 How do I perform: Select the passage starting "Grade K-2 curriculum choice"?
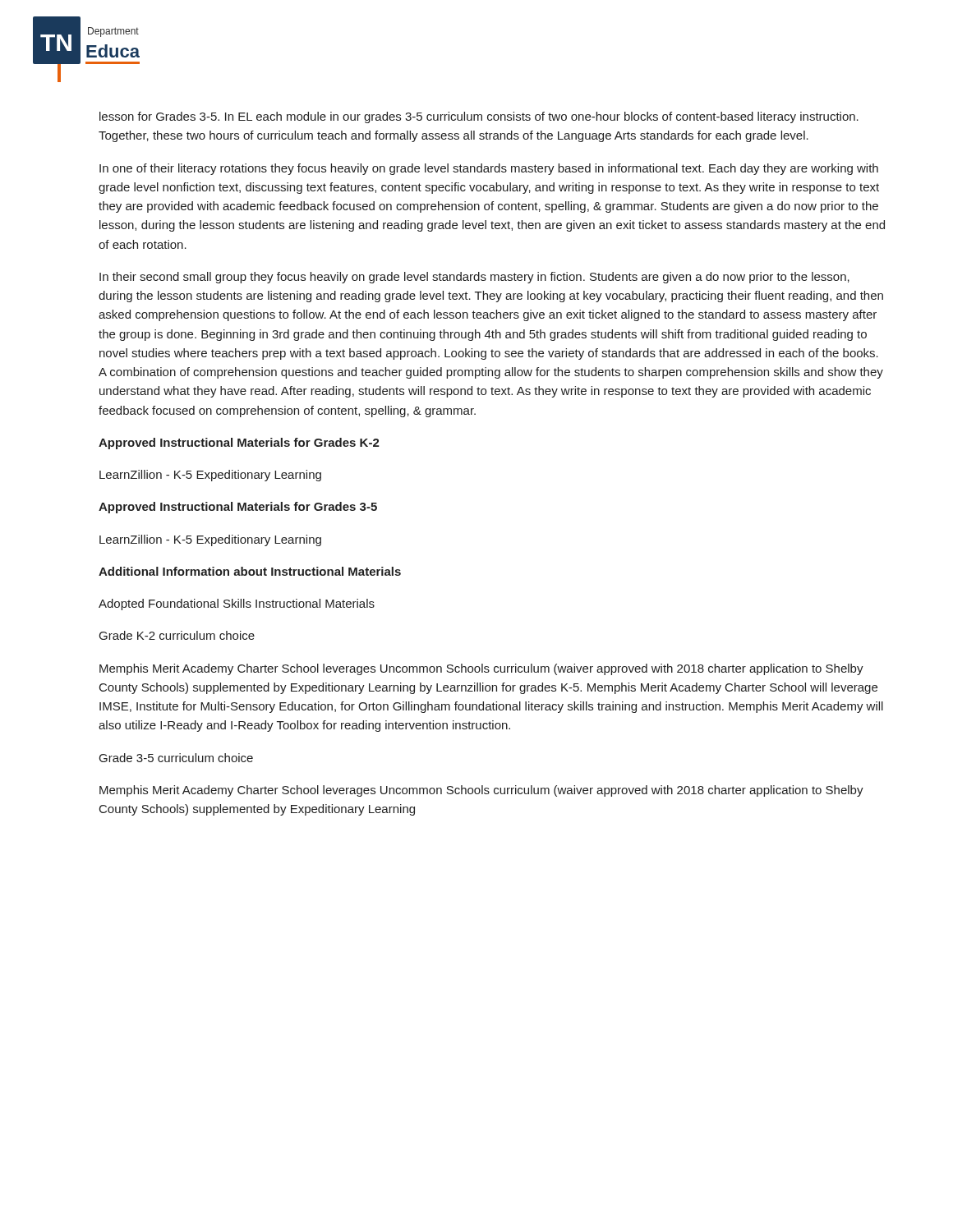pos(177,635)
